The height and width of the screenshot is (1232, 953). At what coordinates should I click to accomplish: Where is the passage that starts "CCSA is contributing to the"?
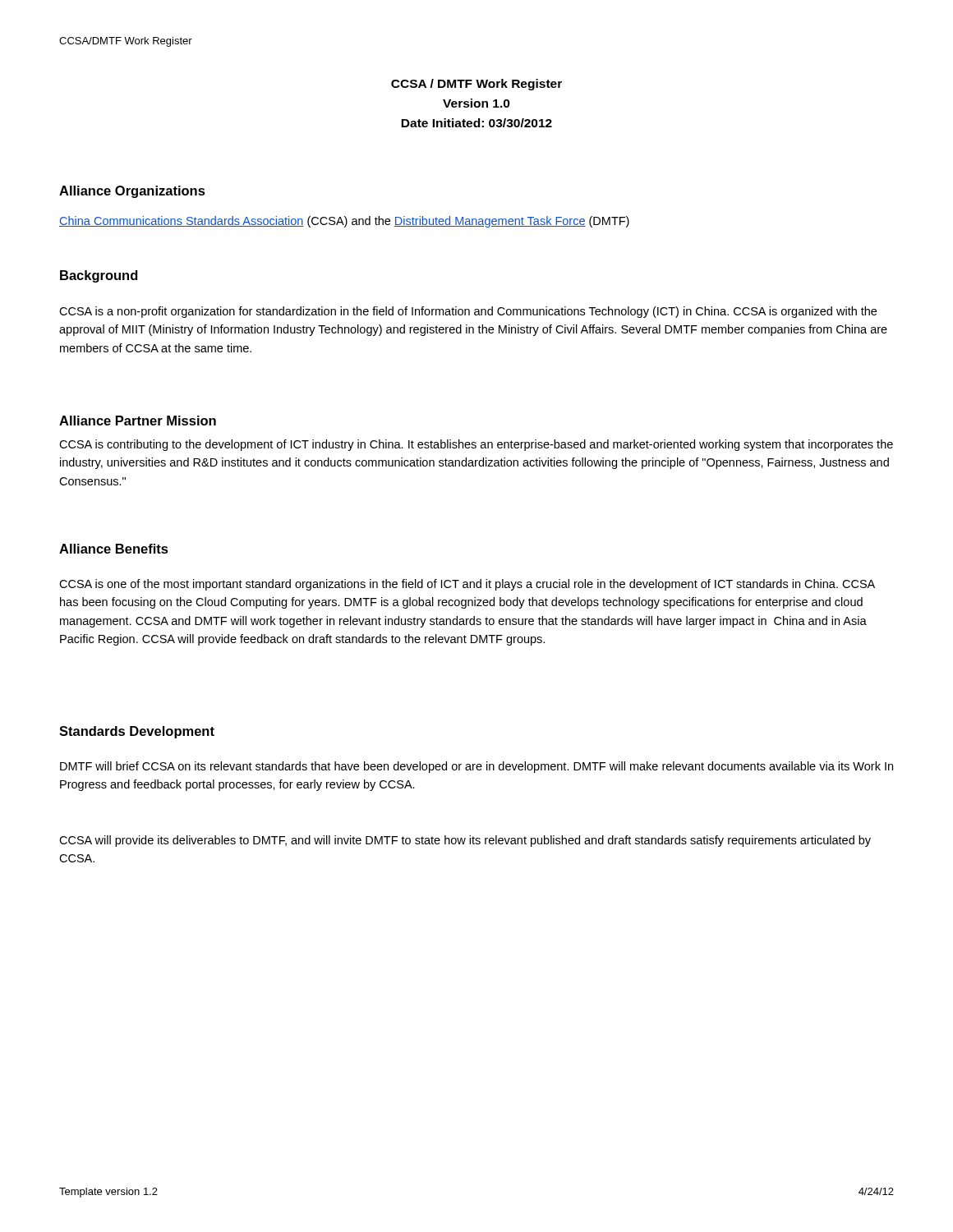pos(476,463)
